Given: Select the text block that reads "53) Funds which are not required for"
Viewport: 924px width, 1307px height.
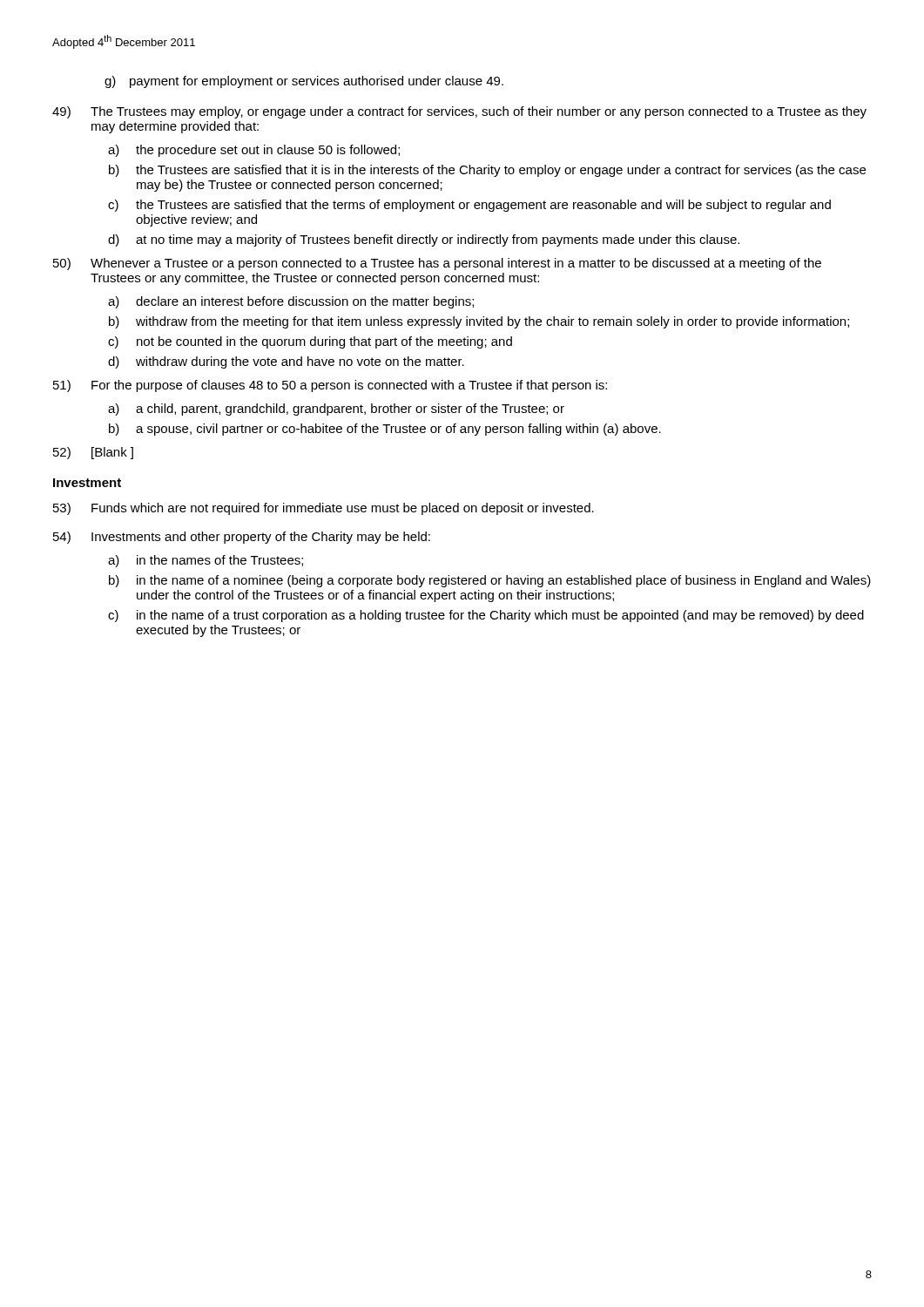Looking at the screenshot, I should (x=462, y=508).
